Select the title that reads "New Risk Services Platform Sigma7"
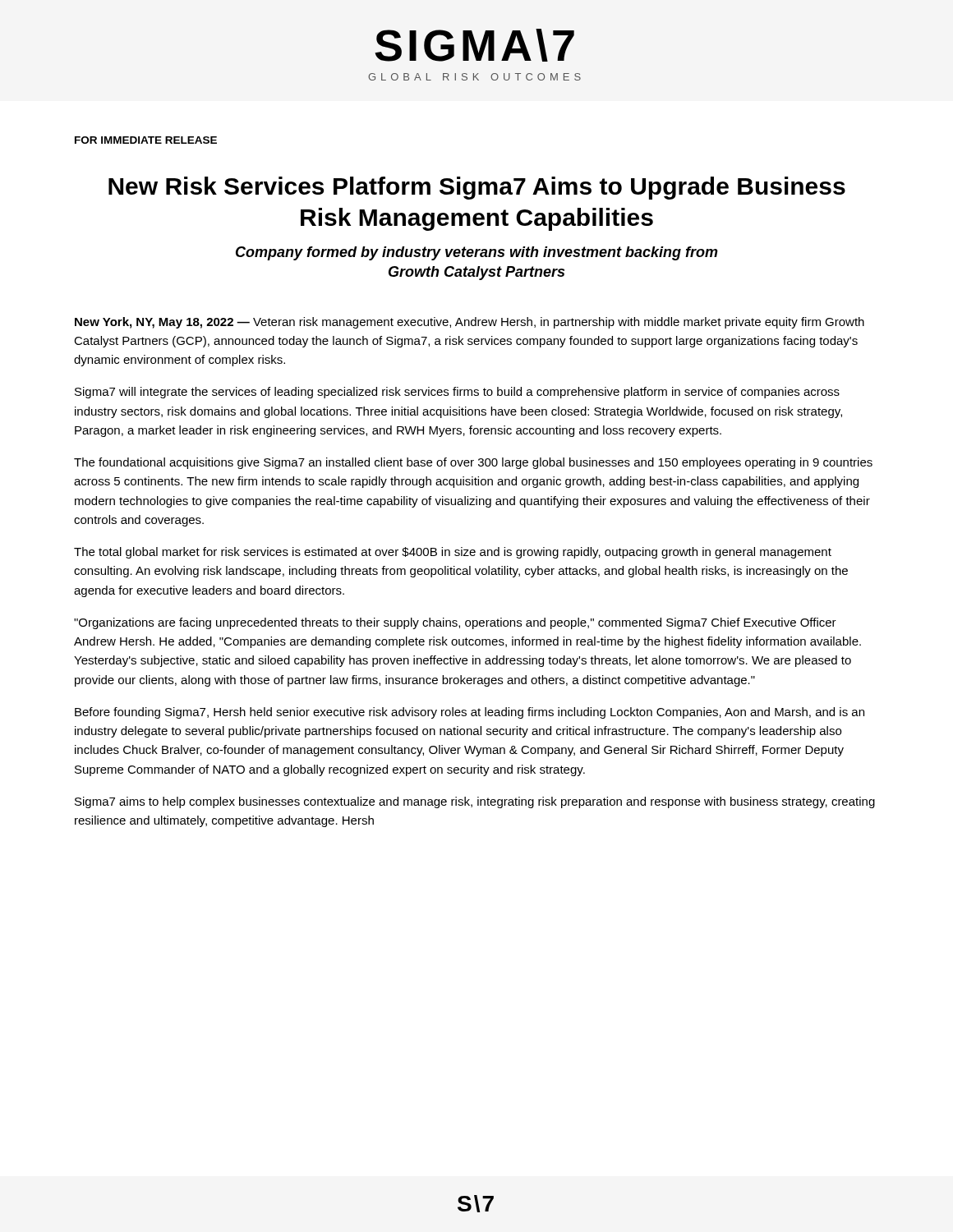Image resolution: width=953 pixels, height=1232 pixels. pos(476,201)
